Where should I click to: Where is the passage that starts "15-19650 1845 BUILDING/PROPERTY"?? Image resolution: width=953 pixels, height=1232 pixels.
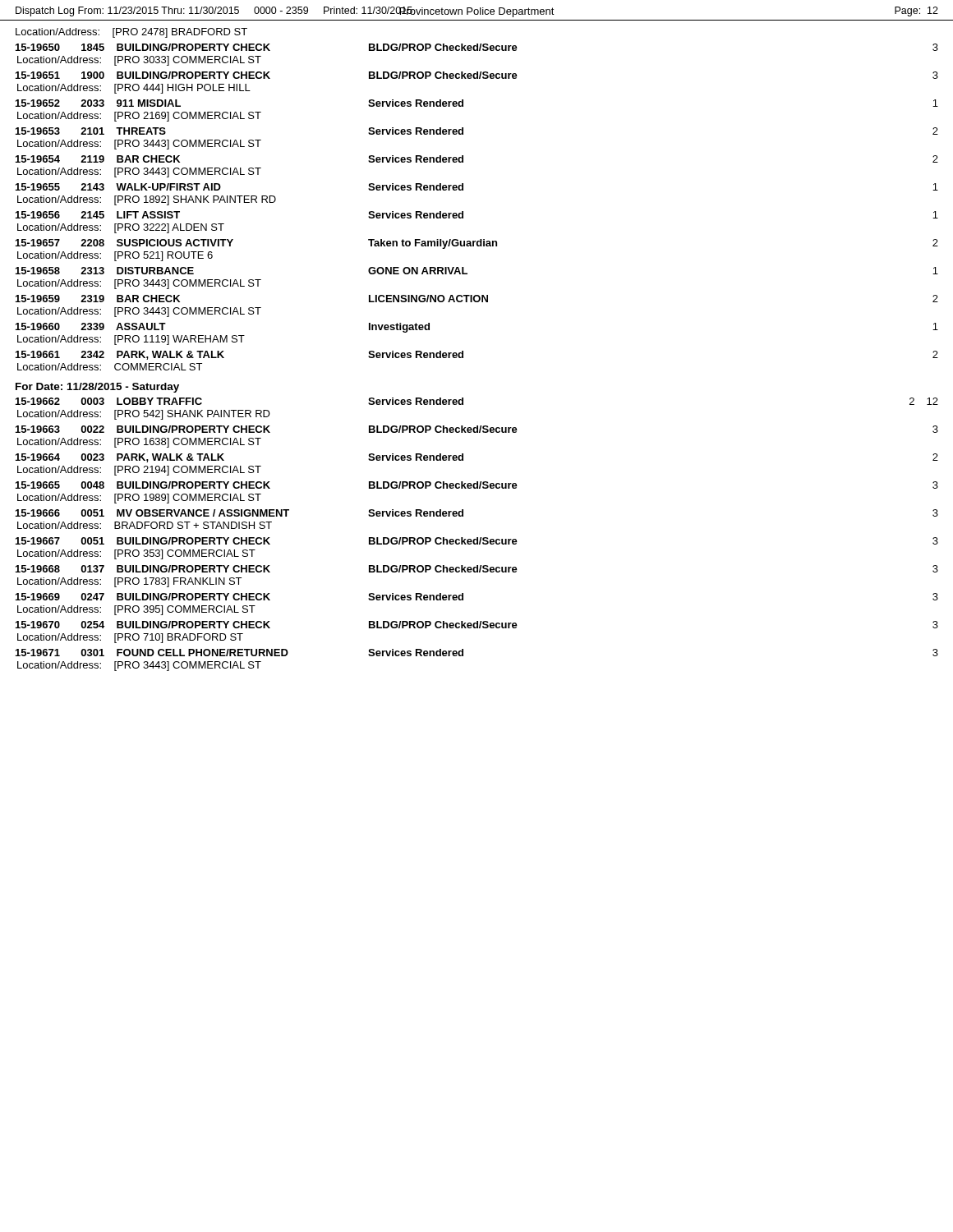click(476, 54)
